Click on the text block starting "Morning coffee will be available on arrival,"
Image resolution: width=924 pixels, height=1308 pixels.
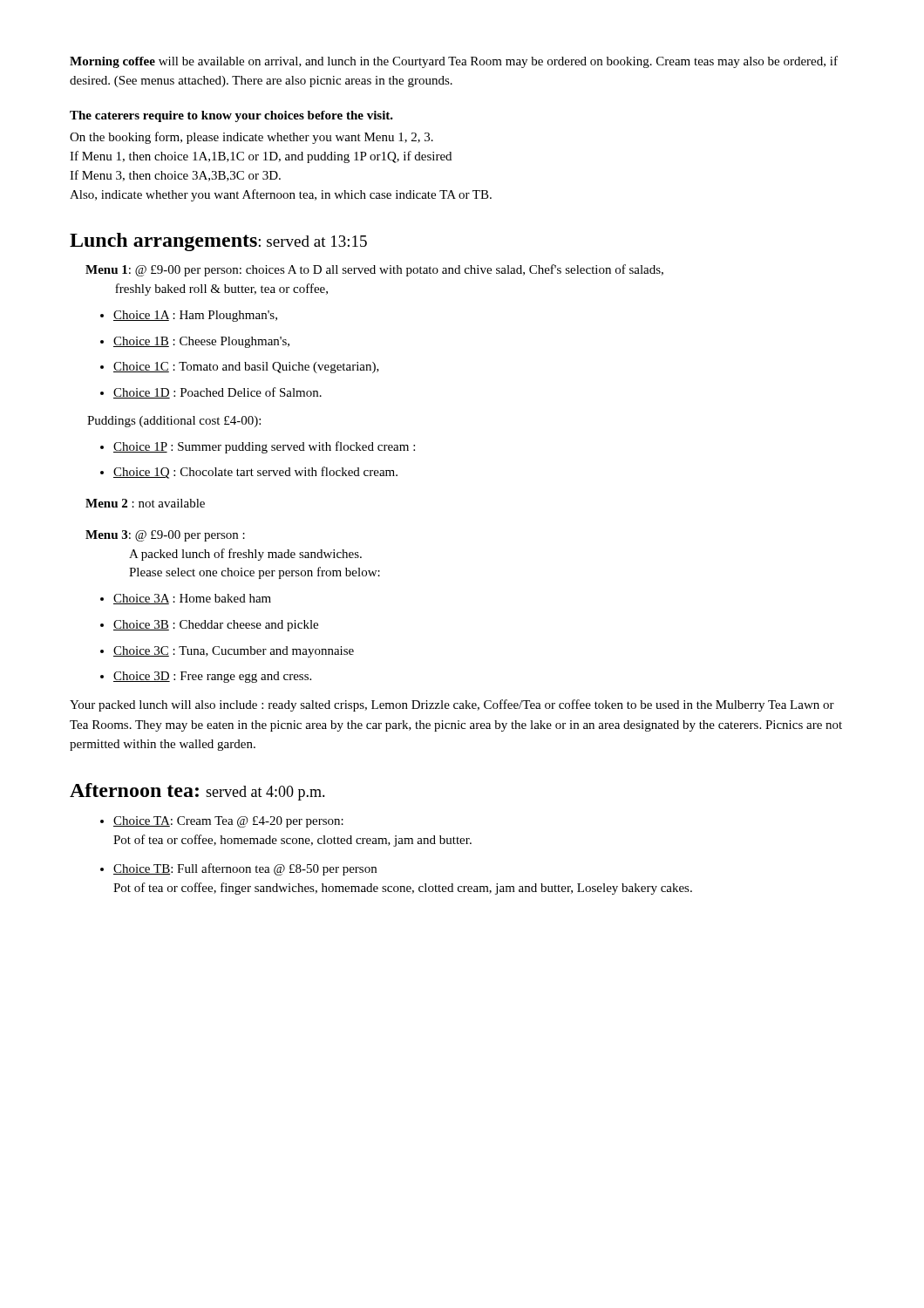pyautogui.click(x=454, y=71)
